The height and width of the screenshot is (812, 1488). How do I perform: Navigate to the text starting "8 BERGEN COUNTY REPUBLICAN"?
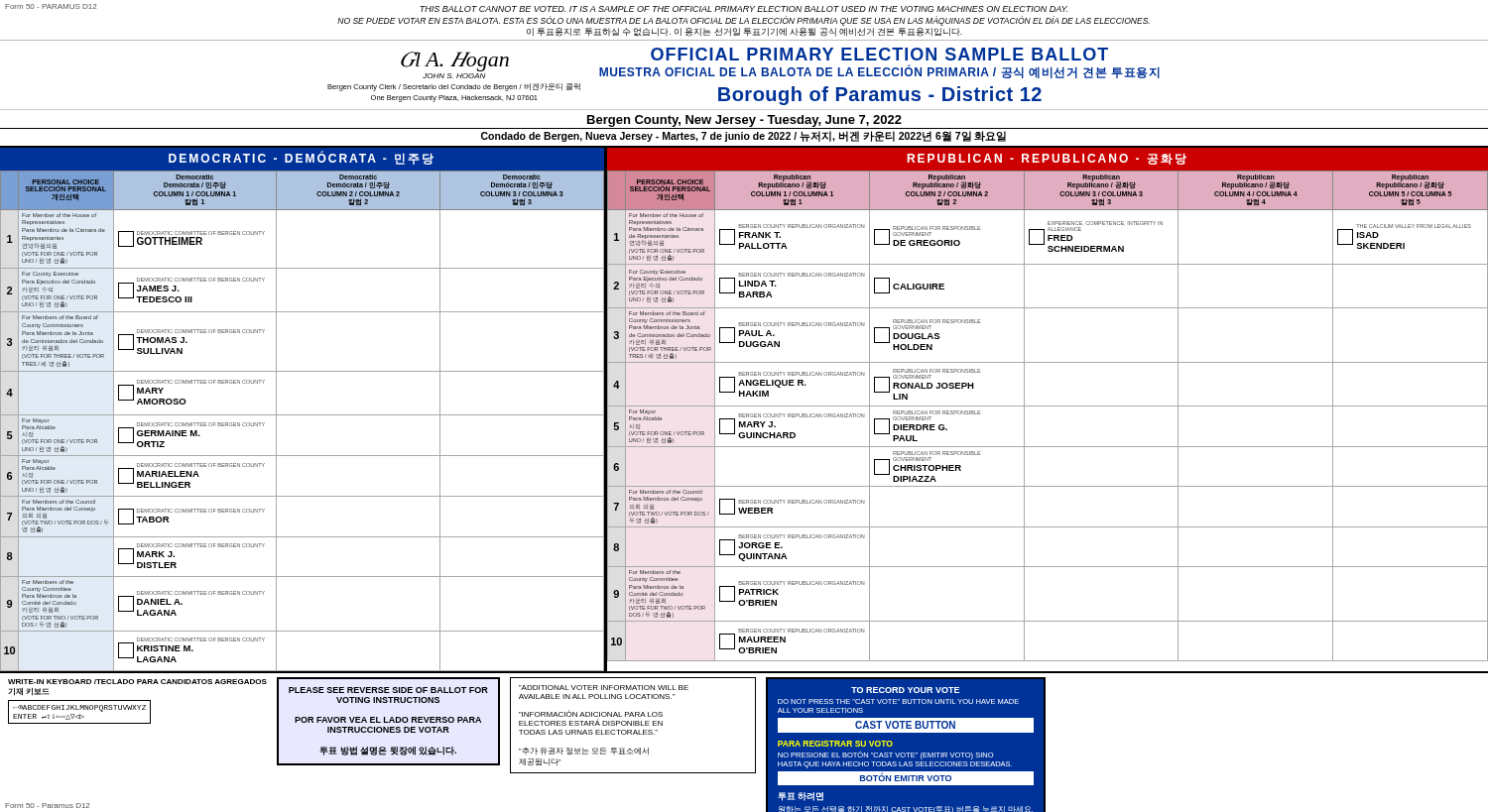point(1047,547)
